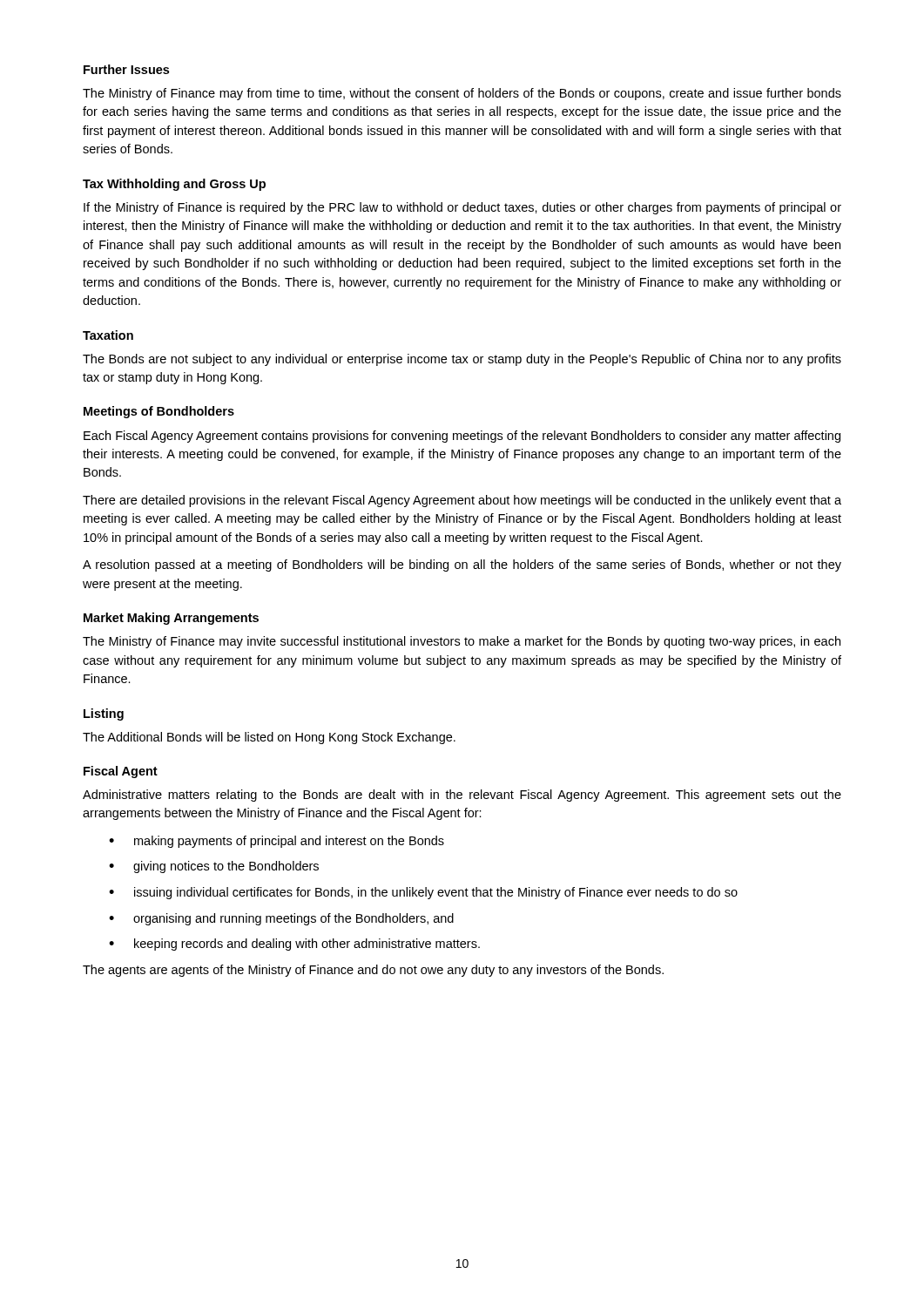Navigate to the region starting "The Bonds are not"
Screen dimensions: 1307x924
click(x=462, y=368)
